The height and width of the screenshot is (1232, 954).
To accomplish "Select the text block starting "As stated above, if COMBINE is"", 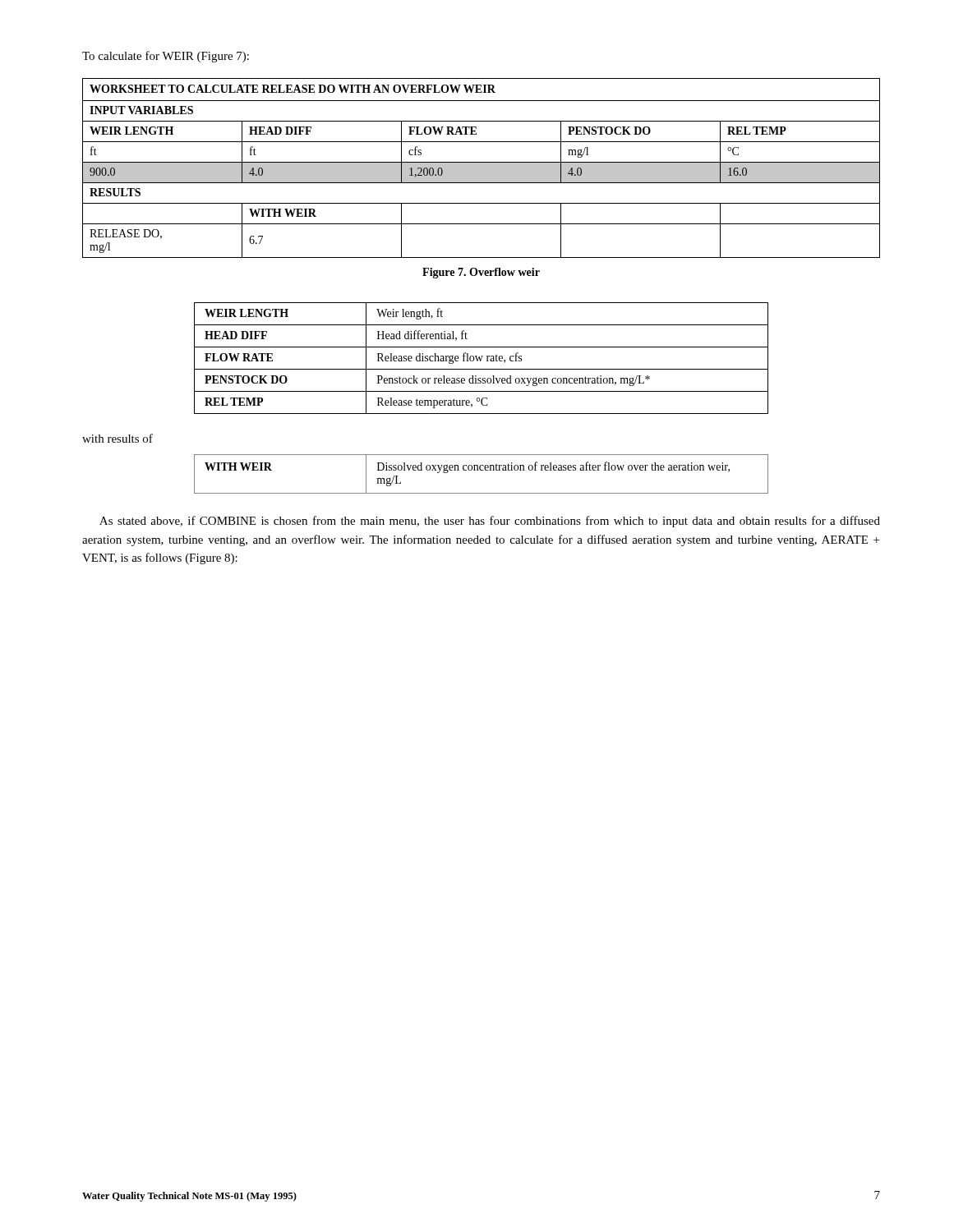I will point(481,539).
